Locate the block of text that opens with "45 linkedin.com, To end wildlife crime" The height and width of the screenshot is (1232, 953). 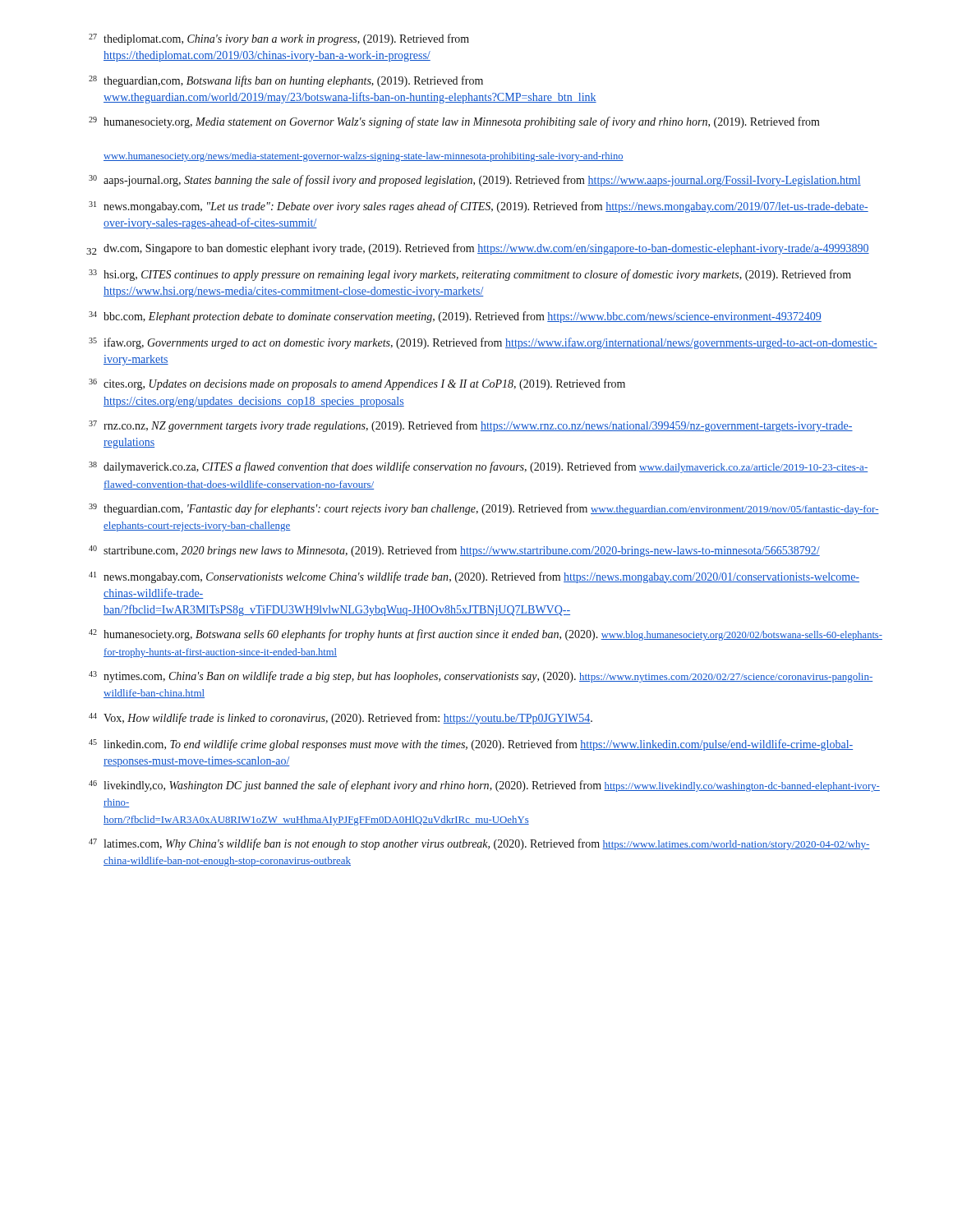click(x=476, y=753)
